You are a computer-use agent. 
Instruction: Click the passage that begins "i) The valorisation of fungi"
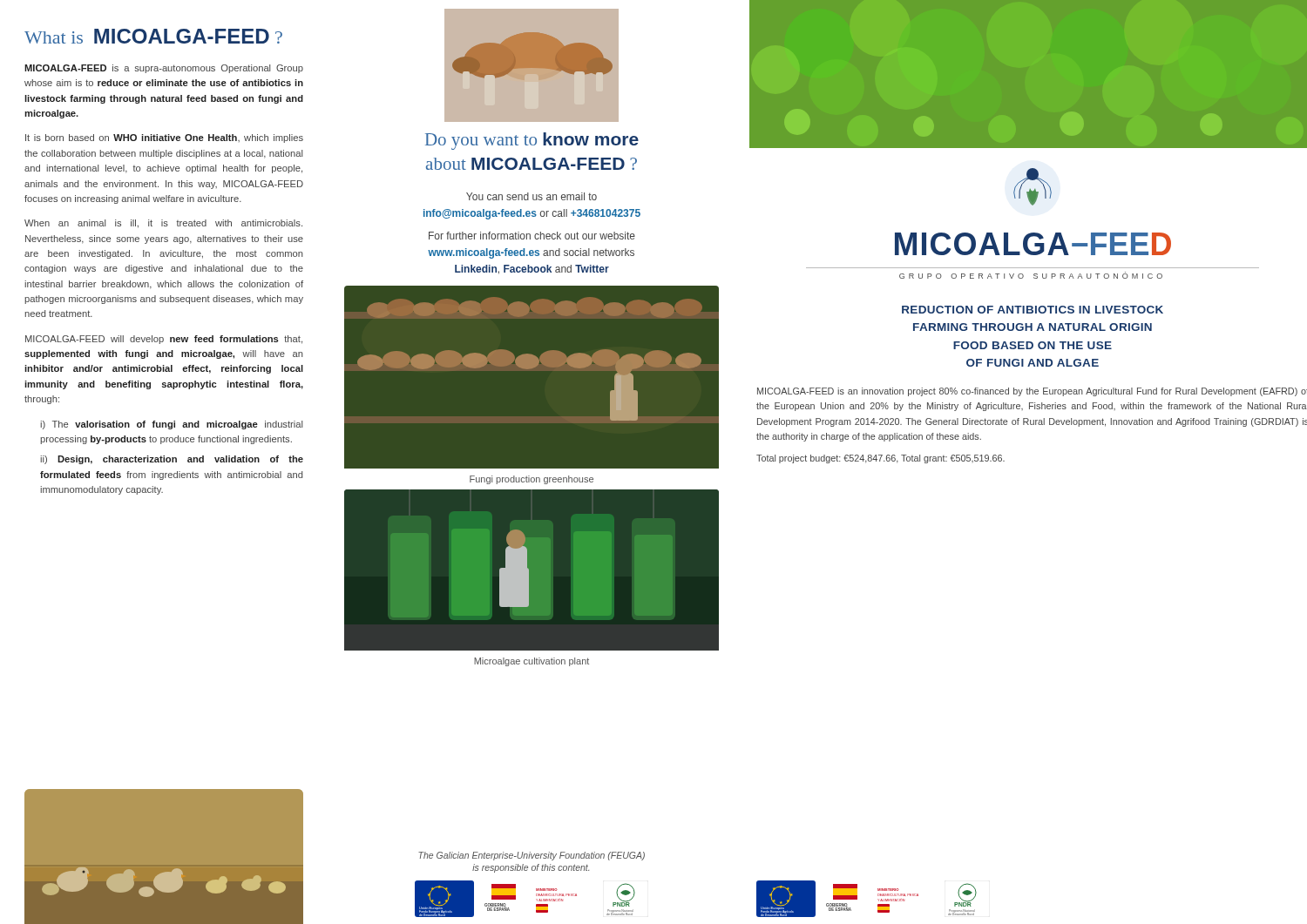[172, 431]
